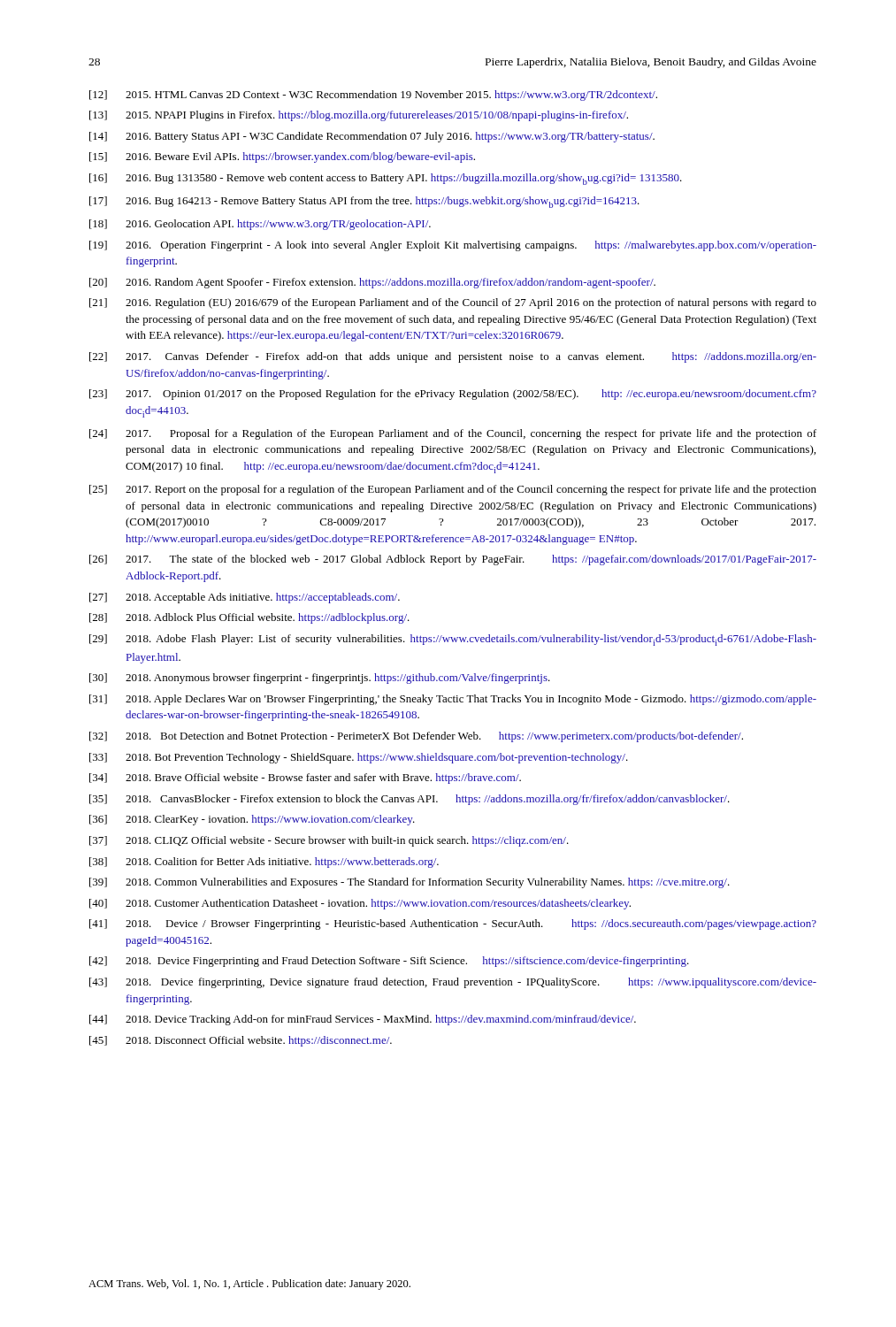896x1327 pixels.
Task: Click on the list item containing "[18] 2016. Geolocation API. https://www.w3.org/TR/geolocation-API/."
Action: (260, 225)
